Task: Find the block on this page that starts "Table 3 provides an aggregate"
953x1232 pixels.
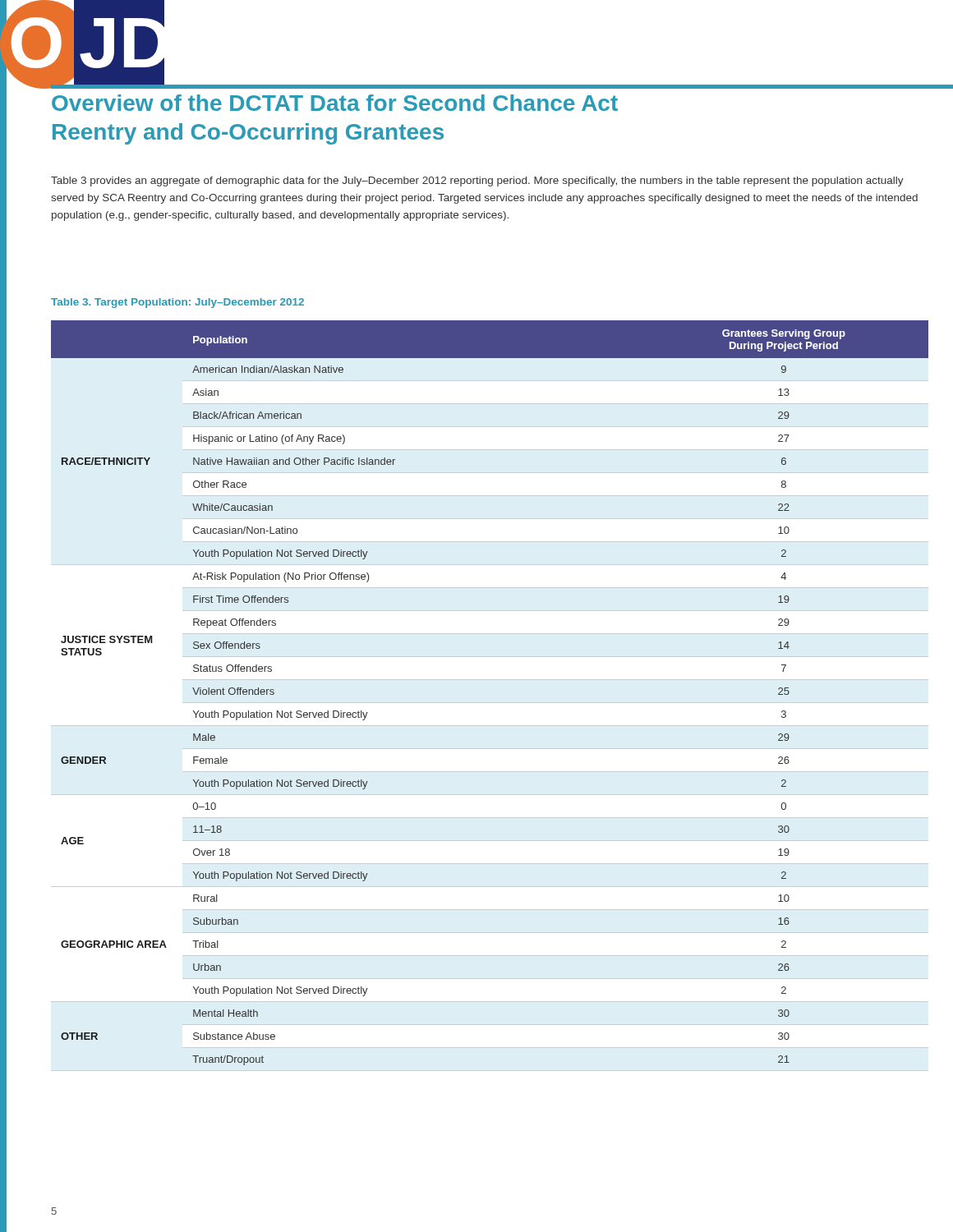Action: (485, 197)
